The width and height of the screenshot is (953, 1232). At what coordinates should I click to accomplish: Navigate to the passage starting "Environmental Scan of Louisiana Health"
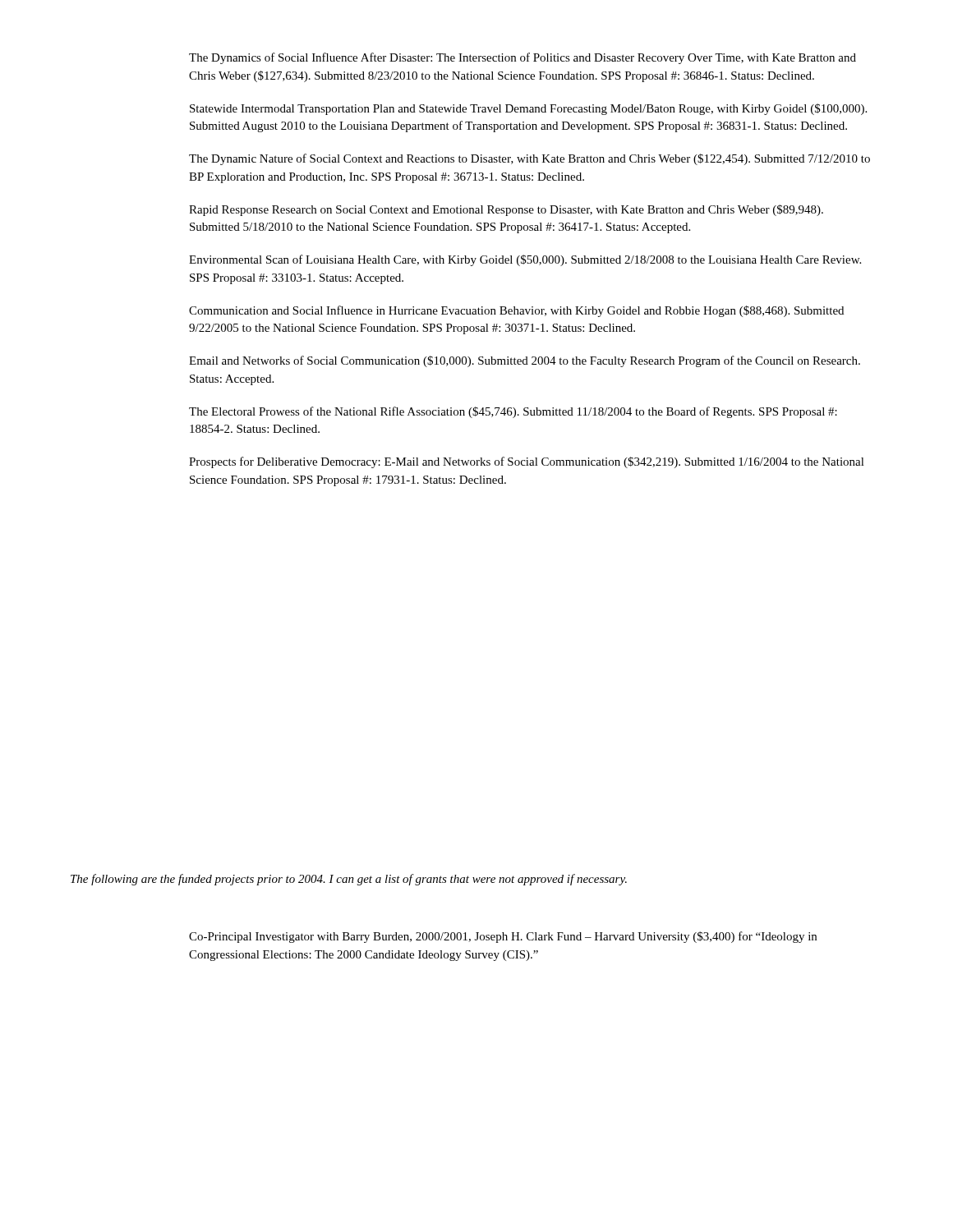[x=525, y=268]
